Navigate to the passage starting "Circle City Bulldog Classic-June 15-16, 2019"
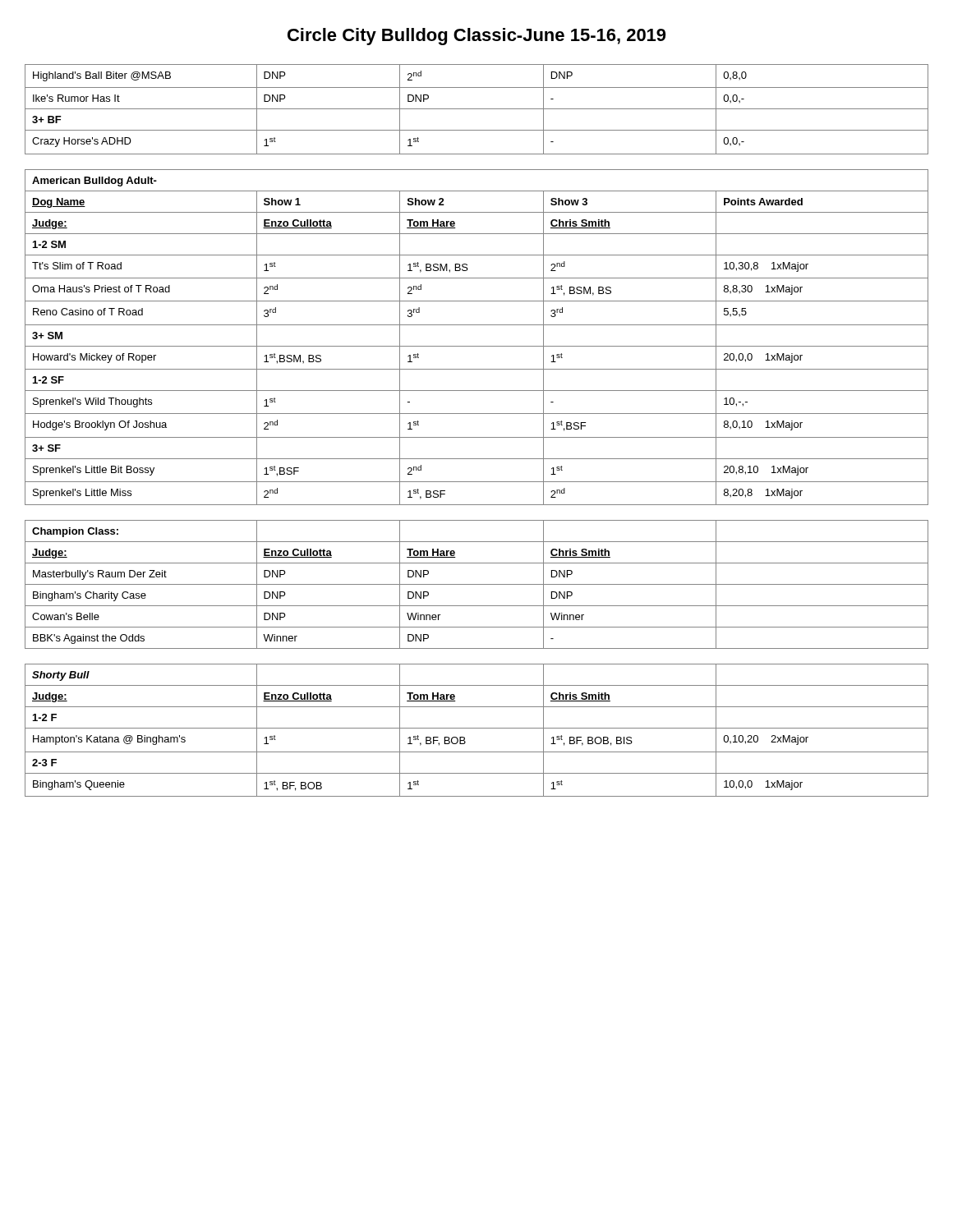 [476, 35]
